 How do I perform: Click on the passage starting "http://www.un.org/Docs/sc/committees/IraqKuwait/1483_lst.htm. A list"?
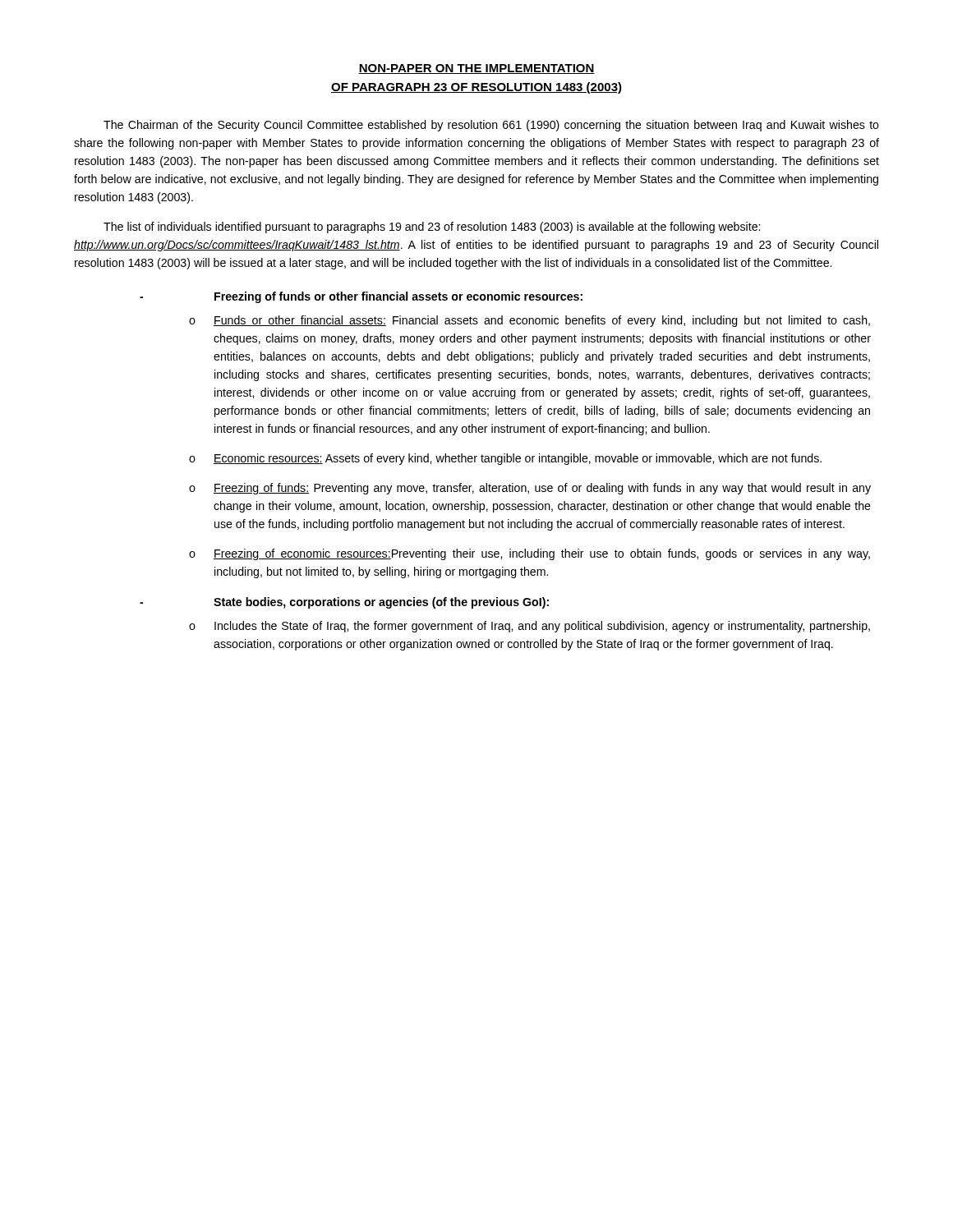(476, 254)
